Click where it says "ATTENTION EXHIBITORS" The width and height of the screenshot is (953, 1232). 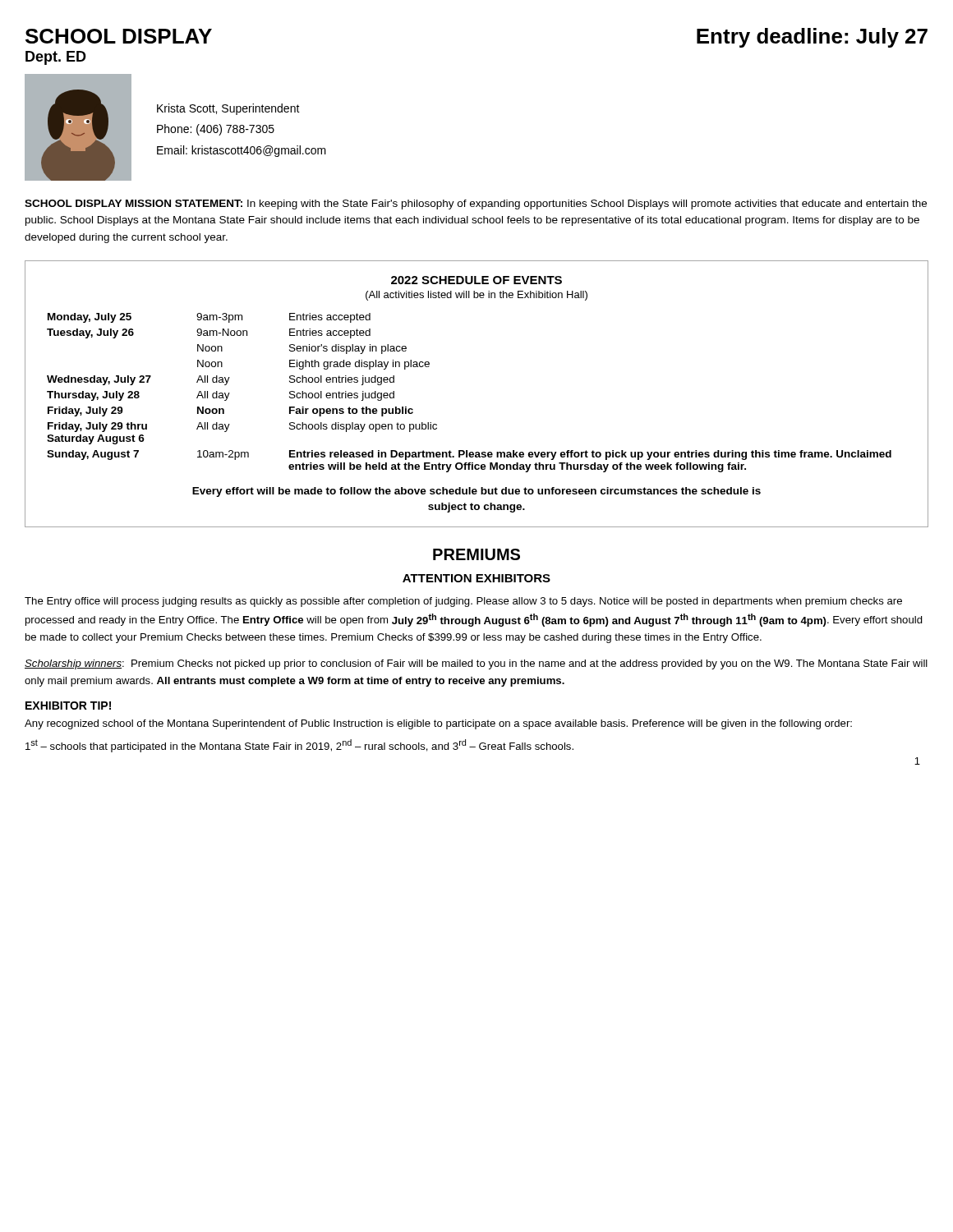point(476,578)
